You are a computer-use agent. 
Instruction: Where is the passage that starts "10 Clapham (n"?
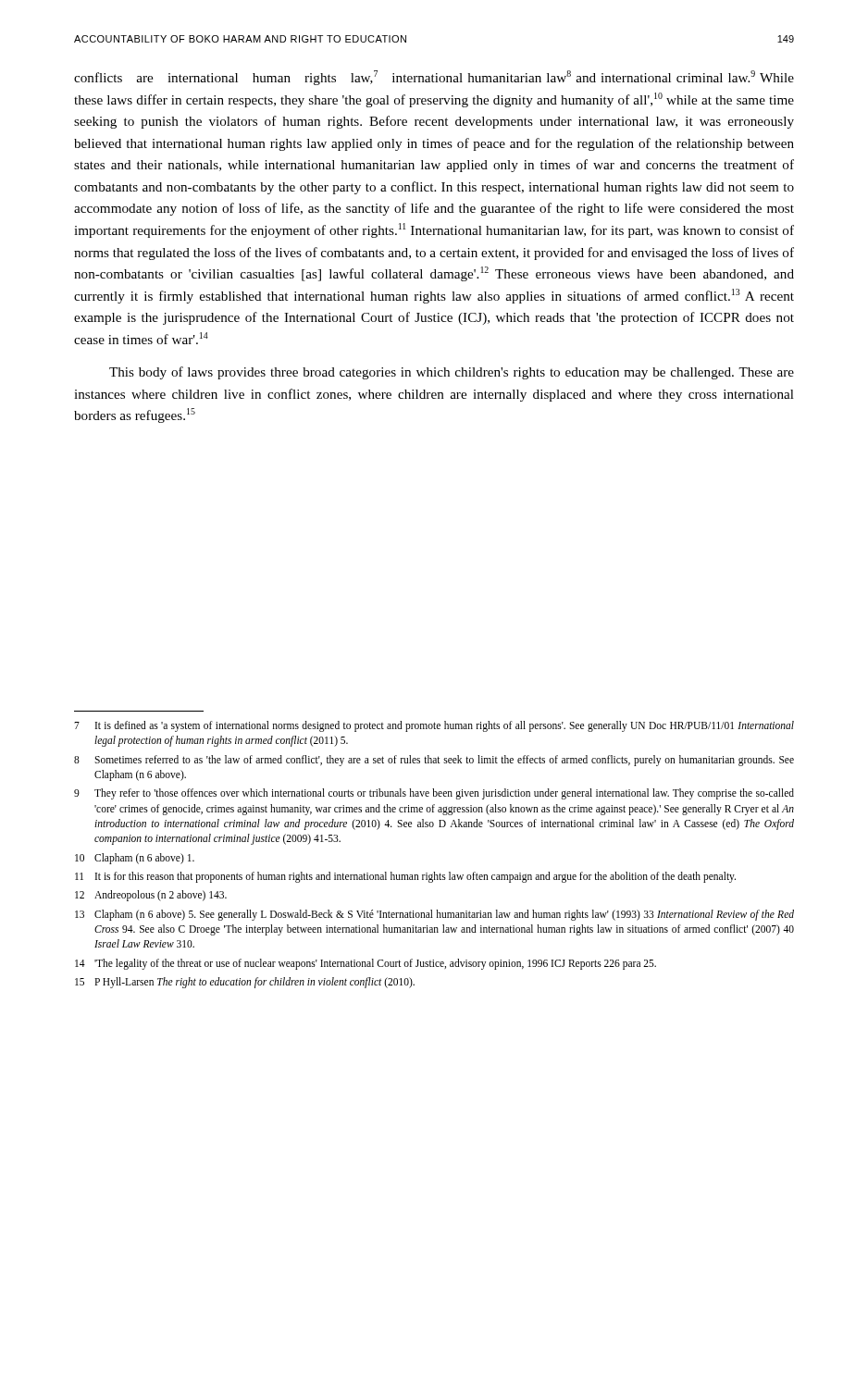click(135, 859)
